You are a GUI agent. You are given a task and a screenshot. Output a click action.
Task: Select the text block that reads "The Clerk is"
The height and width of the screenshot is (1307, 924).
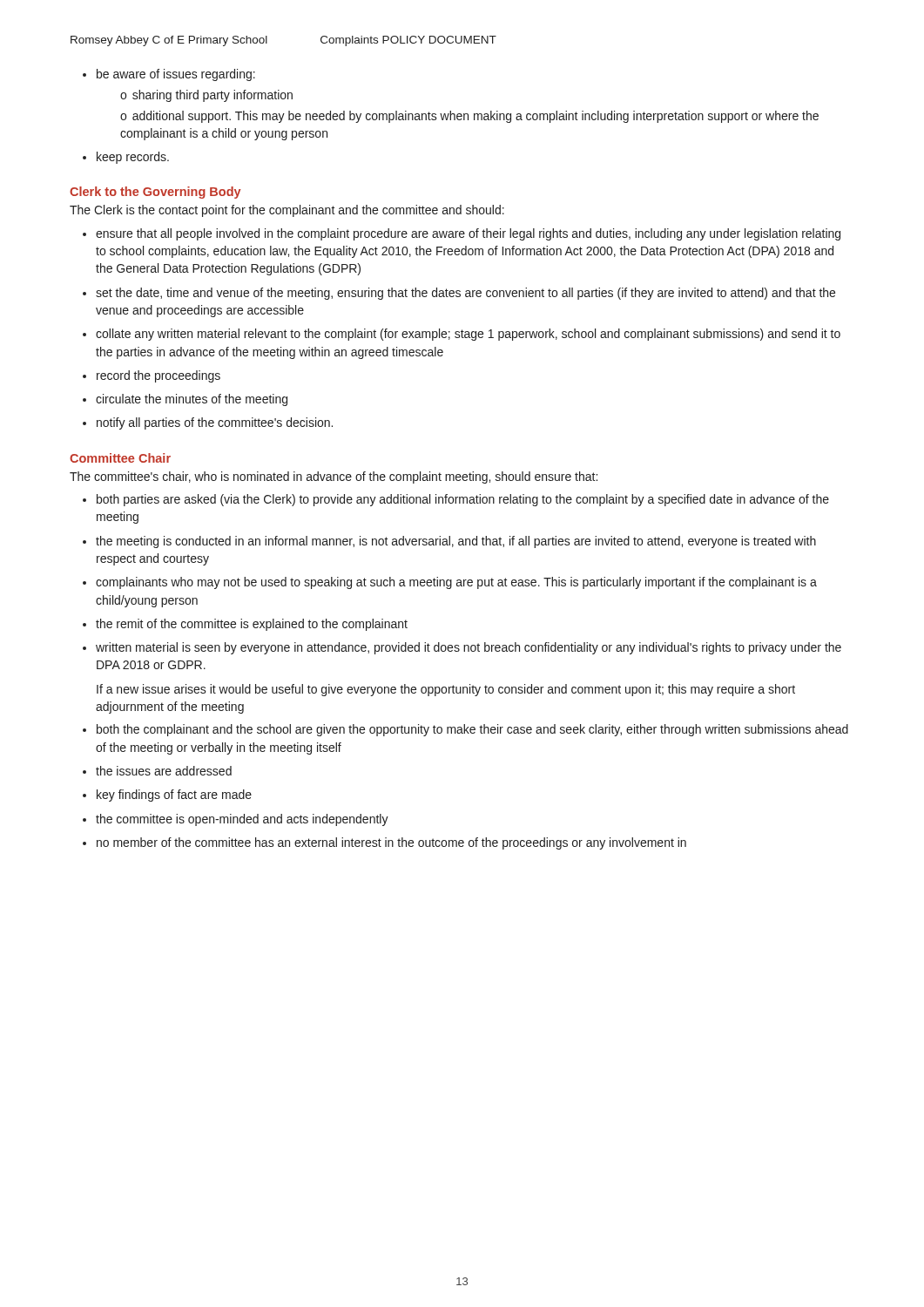[287, 210]
